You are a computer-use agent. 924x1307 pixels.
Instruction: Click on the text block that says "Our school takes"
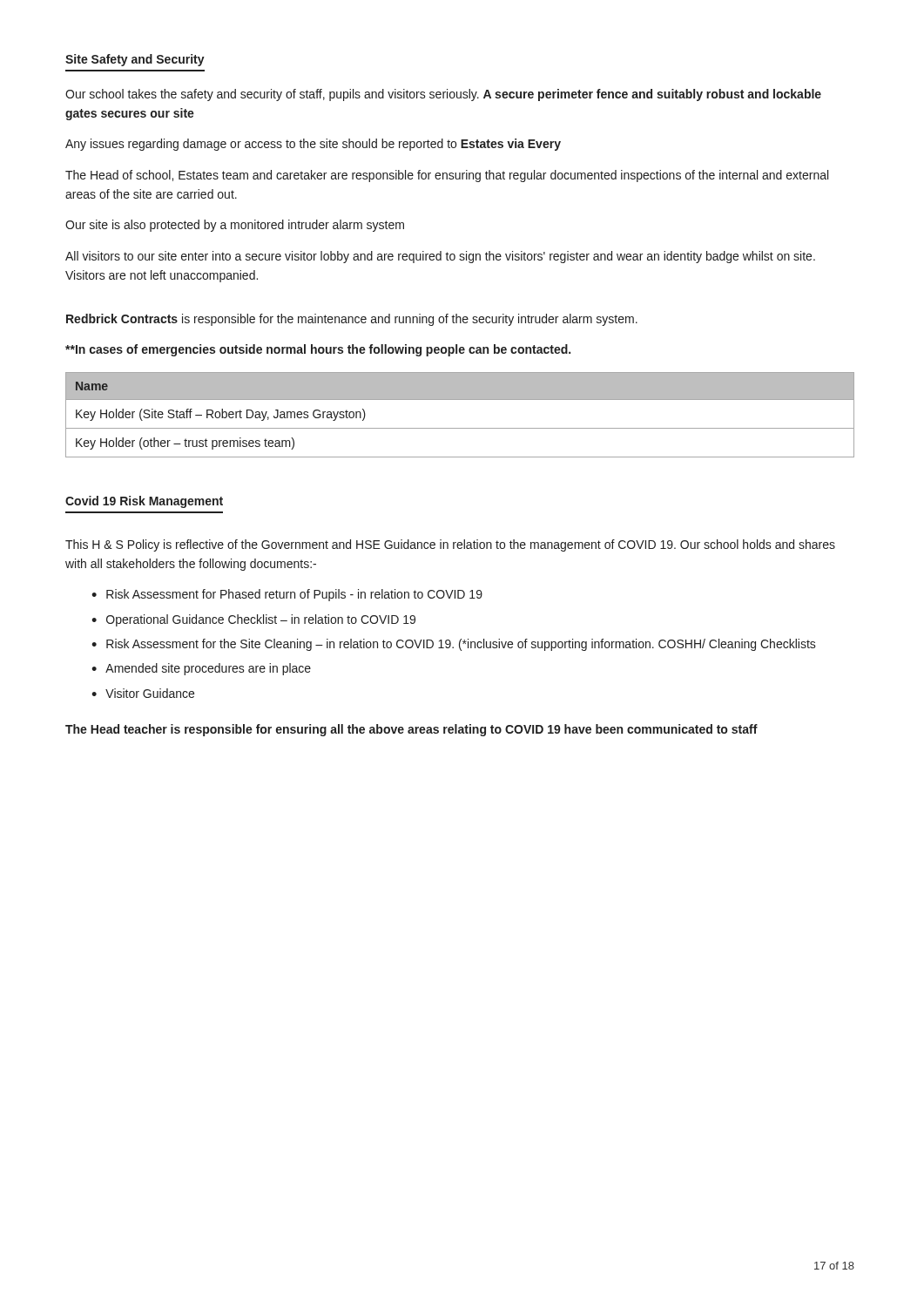443,104
